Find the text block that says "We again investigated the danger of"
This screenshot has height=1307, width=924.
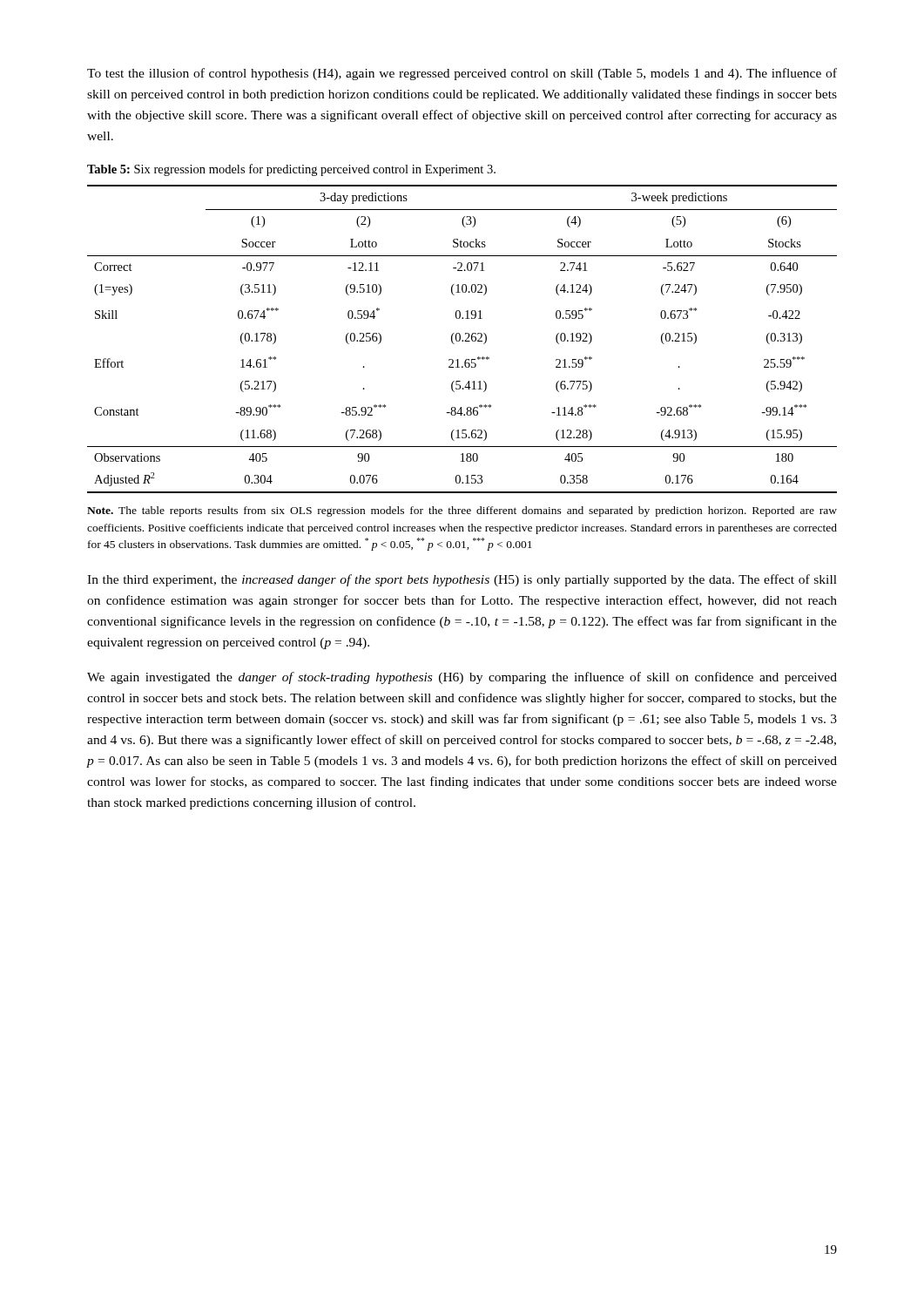462,739
